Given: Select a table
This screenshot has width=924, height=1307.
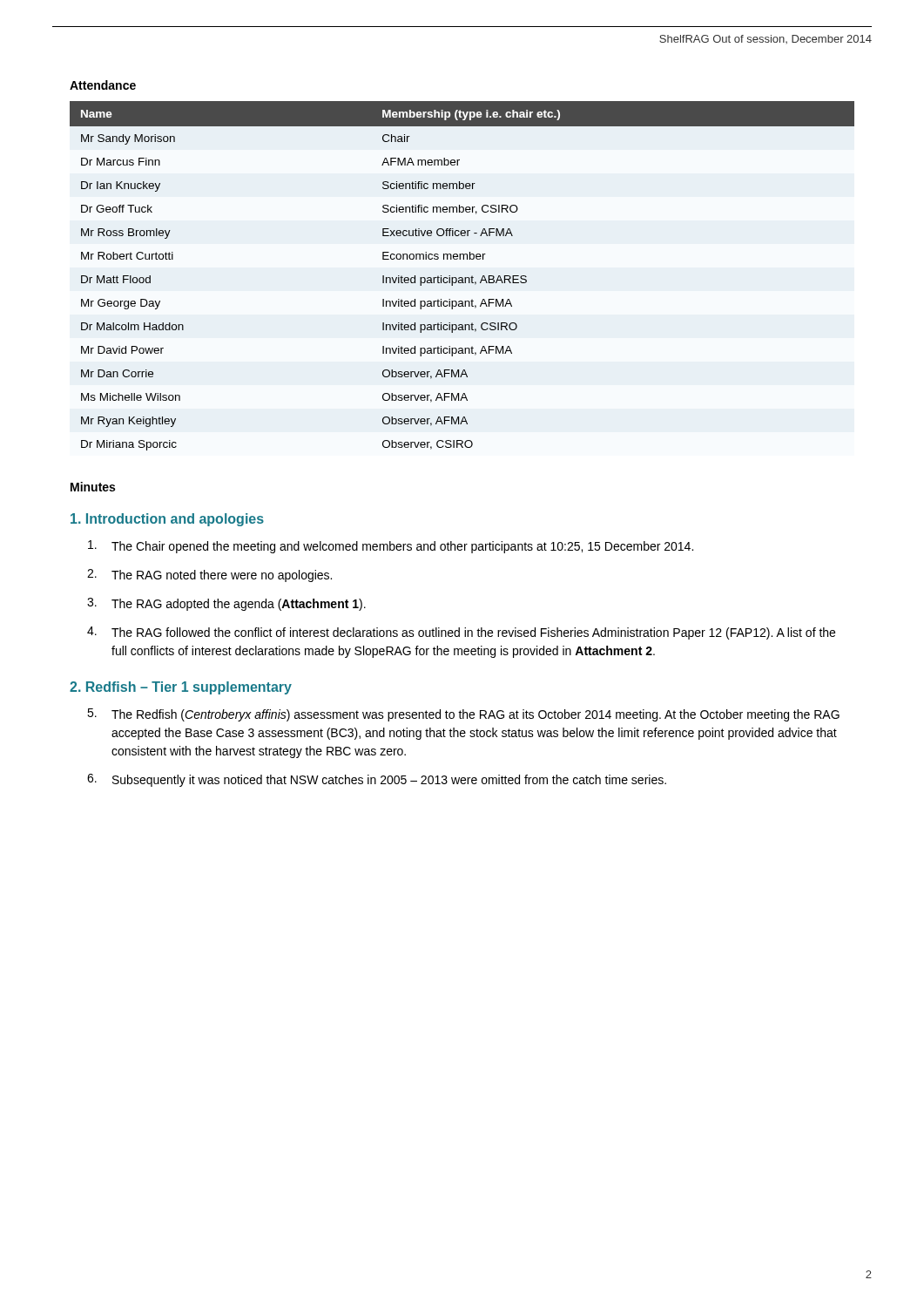Looking at the screenshot, I should (462, 278).
